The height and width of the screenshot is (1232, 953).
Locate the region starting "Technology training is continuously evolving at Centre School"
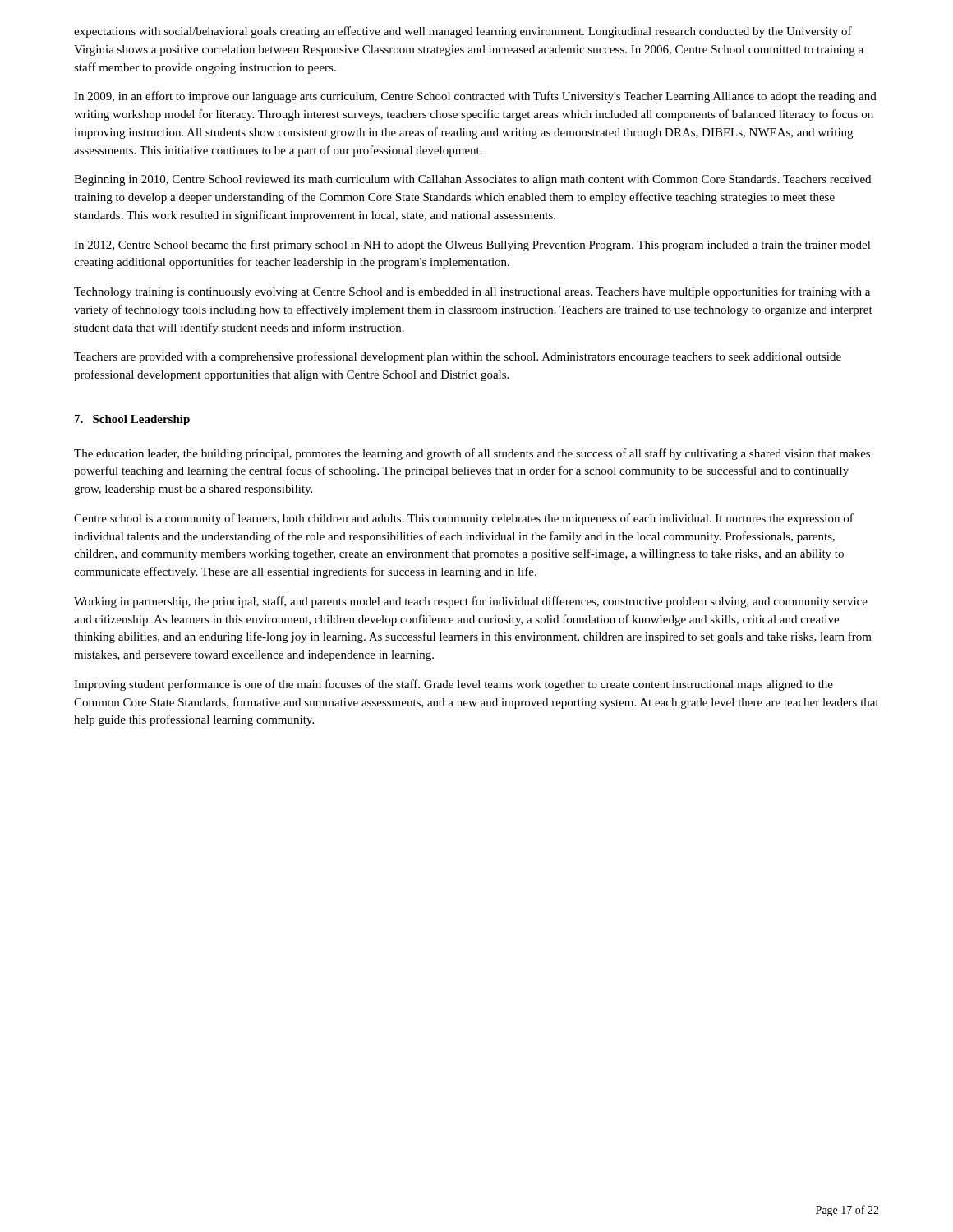(x=476, y=310)
